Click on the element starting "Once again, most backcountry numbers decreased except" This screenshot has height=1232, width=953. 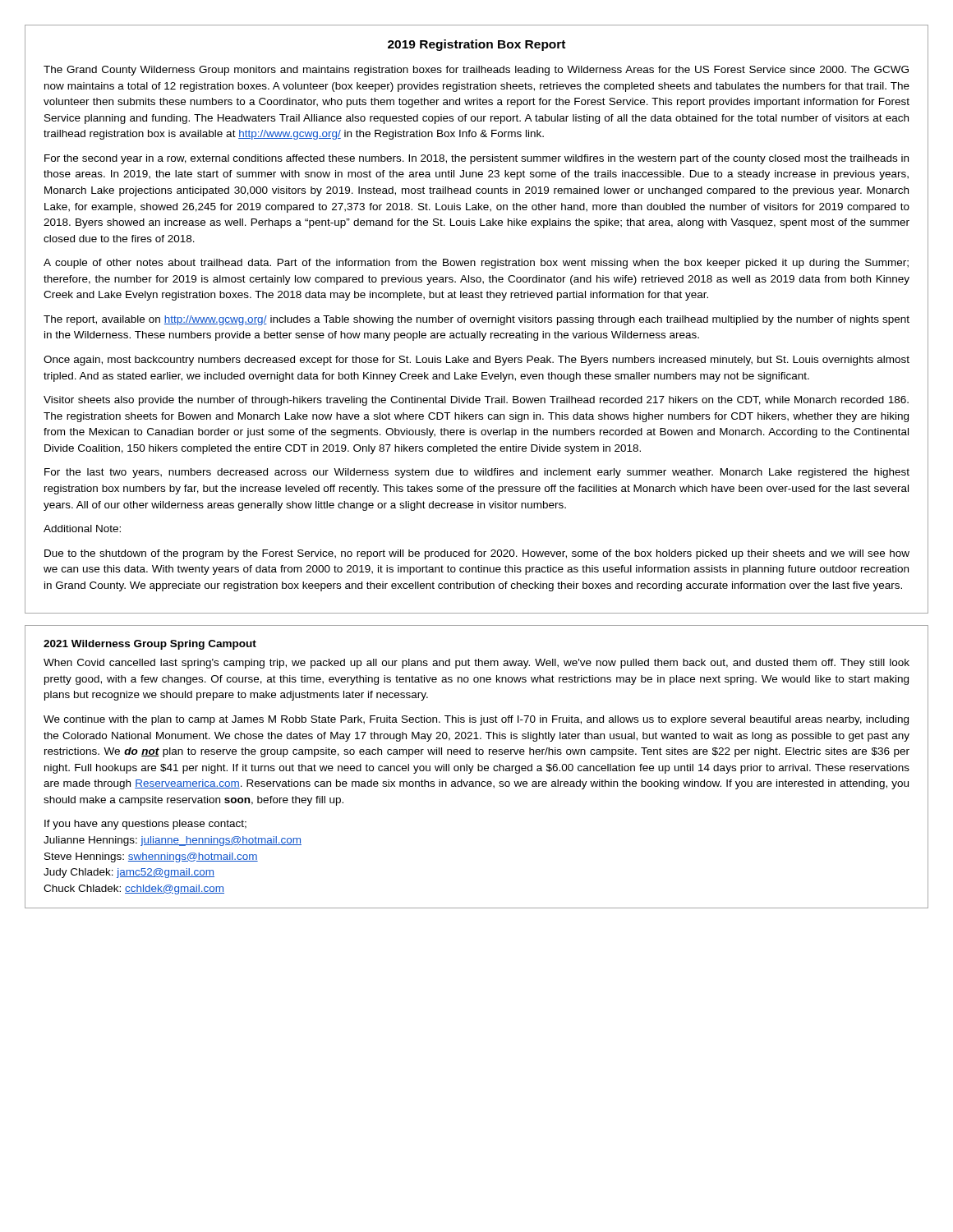click(x=476, y=368)
